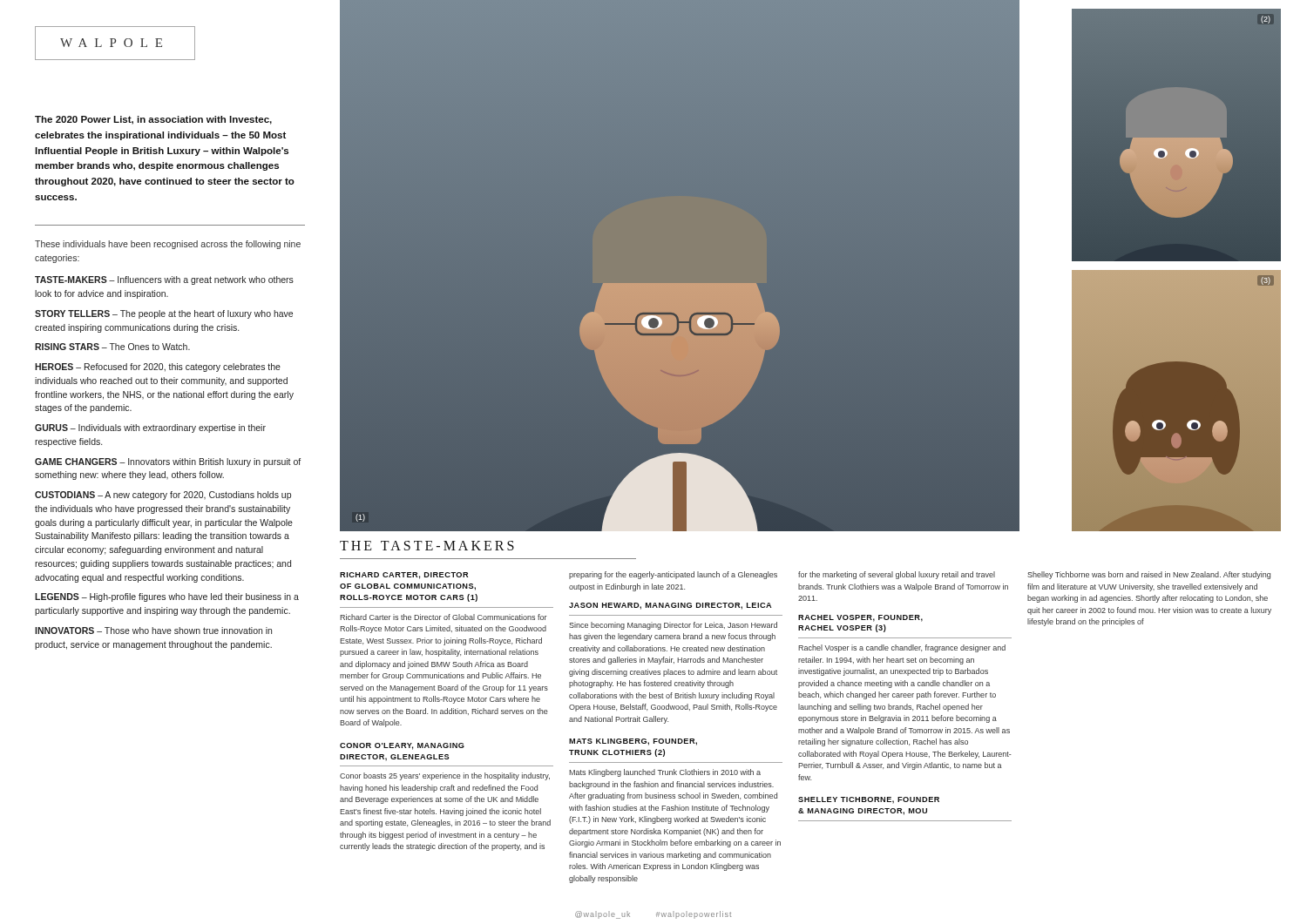Find "THE TASTE-MAKERS" on this page
1307x924 pixels.
(x=428, y=546)
